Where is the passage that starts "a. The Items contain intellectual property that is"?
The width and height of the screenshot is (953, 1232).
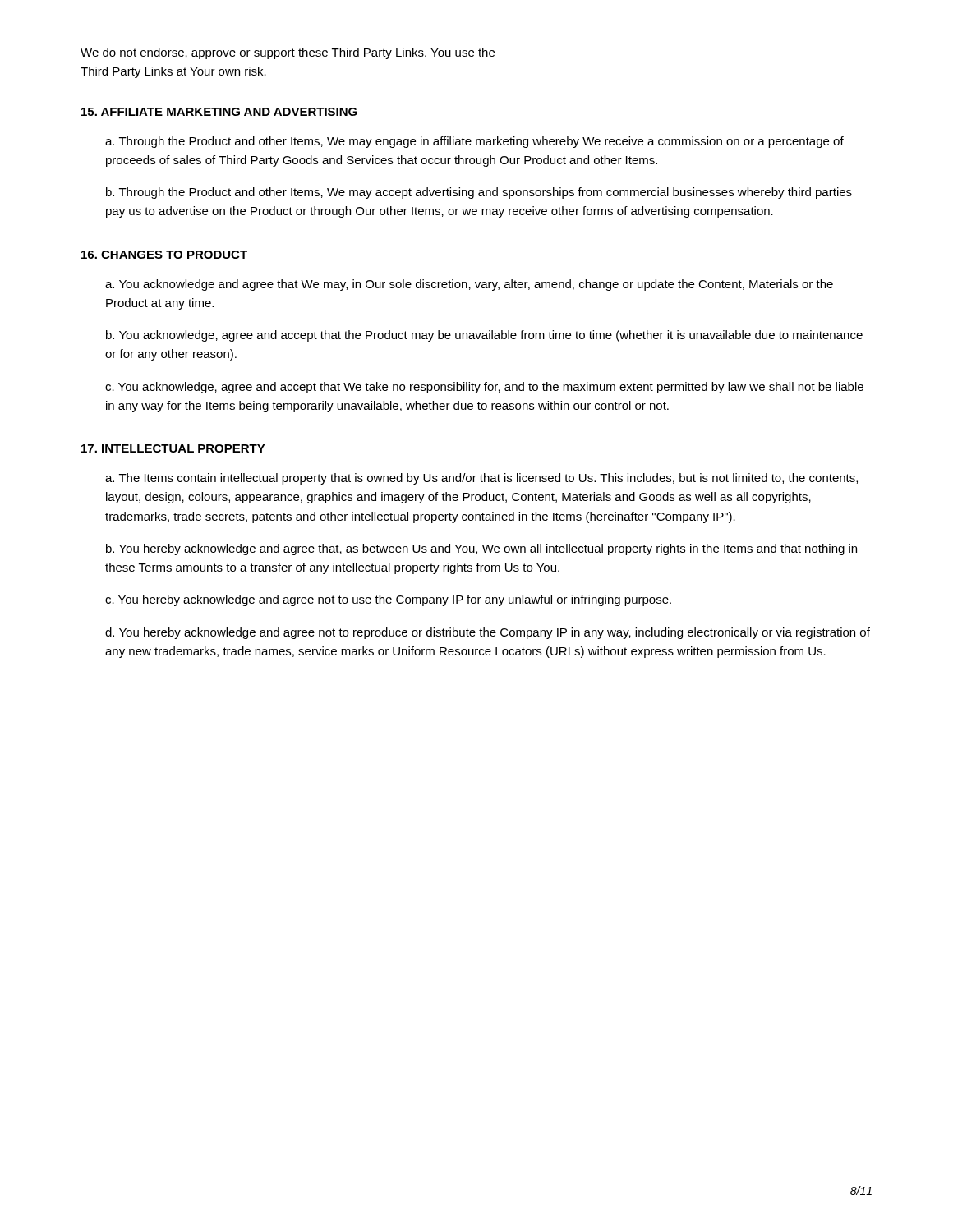click(x=482, y=497)
